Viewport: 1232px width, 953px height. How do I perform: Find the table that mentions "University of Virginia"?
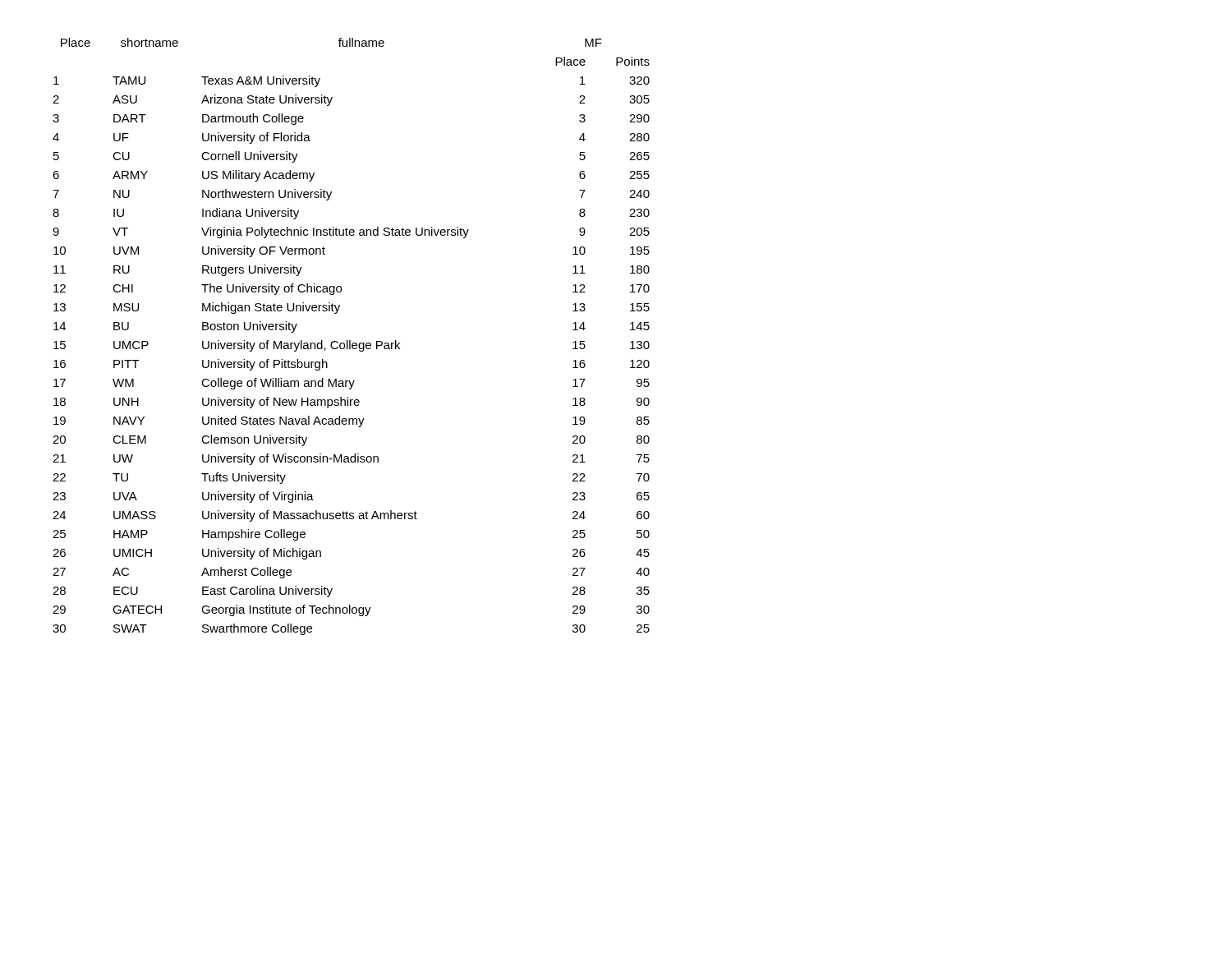355,335
